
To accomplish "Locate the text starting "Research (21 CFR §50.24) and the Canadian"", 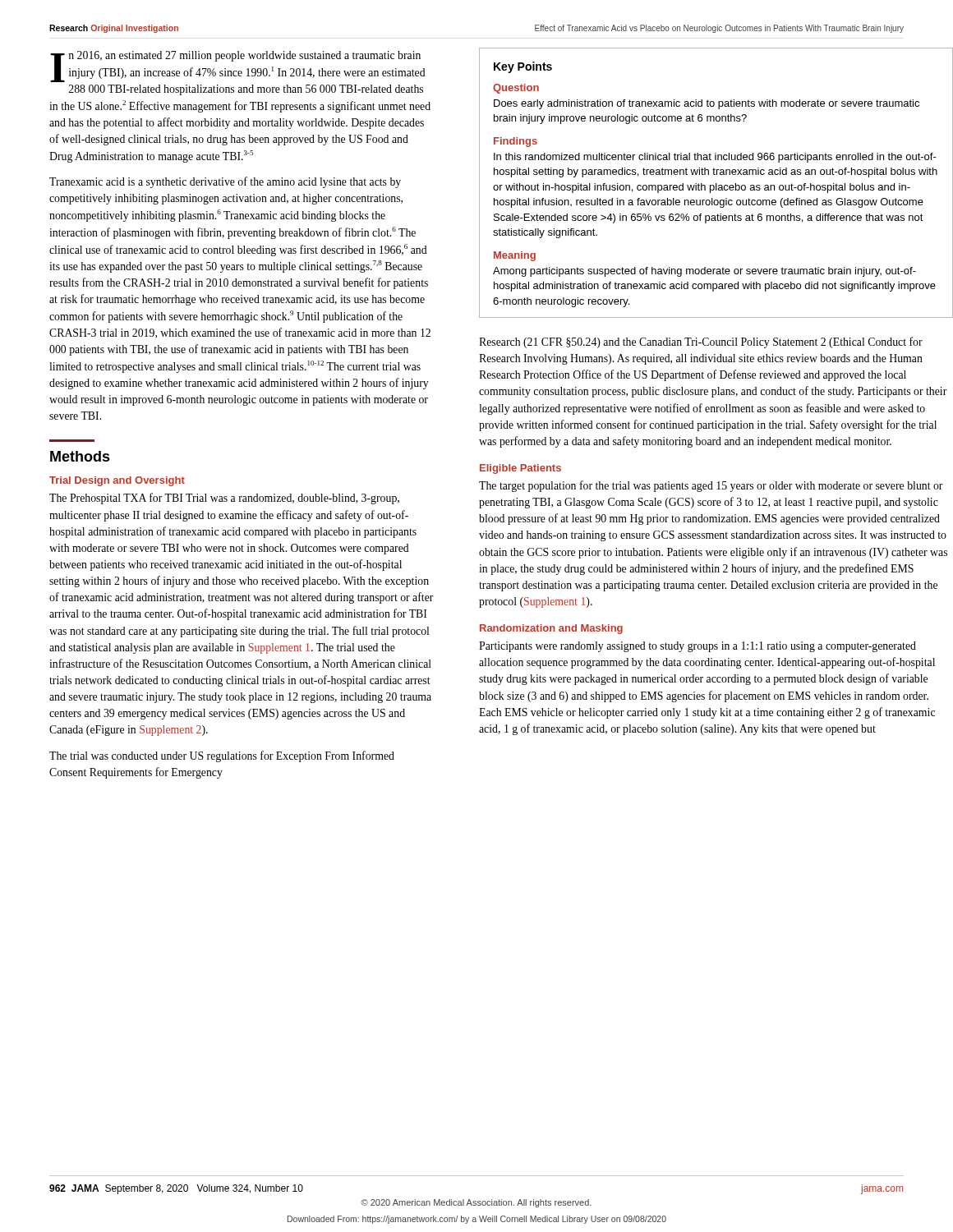I will coord(713,392).
